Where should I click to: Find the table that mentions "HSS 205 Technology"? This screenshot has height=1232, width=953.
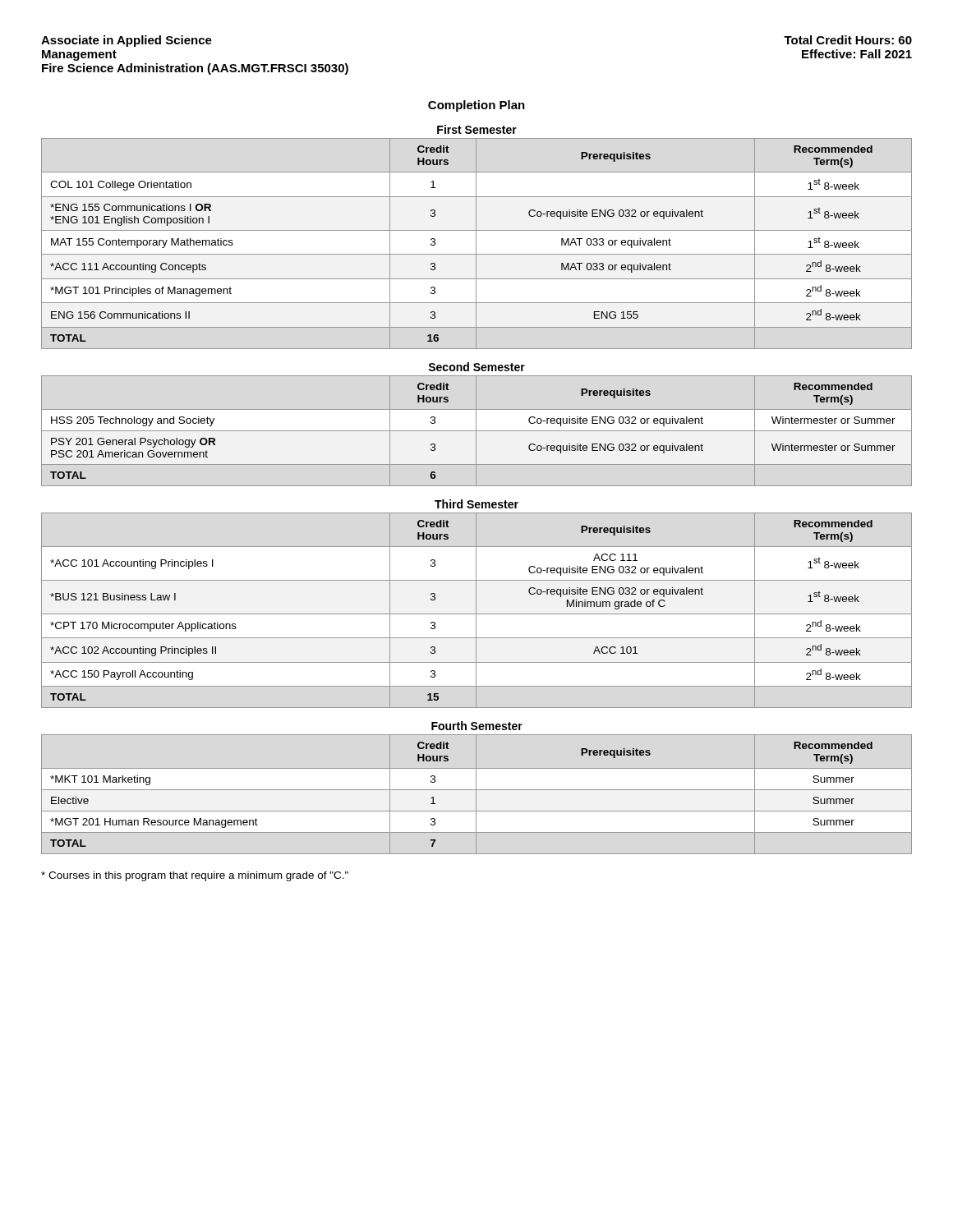tap(476, 430)
